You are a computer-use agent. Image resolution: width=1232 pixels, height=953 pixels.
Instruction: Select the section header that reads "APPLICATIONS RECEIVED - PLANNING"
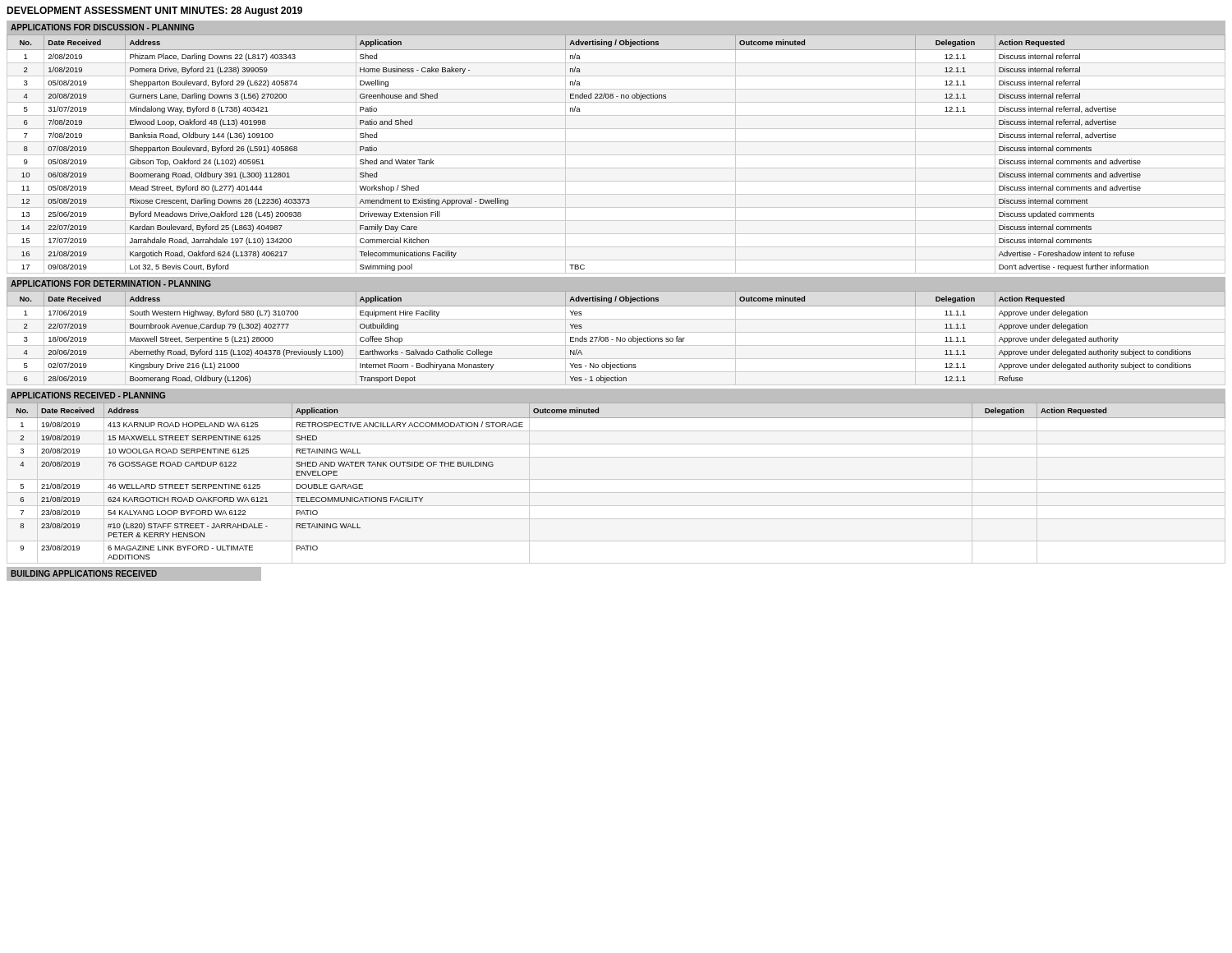click(x=88, y=396)
